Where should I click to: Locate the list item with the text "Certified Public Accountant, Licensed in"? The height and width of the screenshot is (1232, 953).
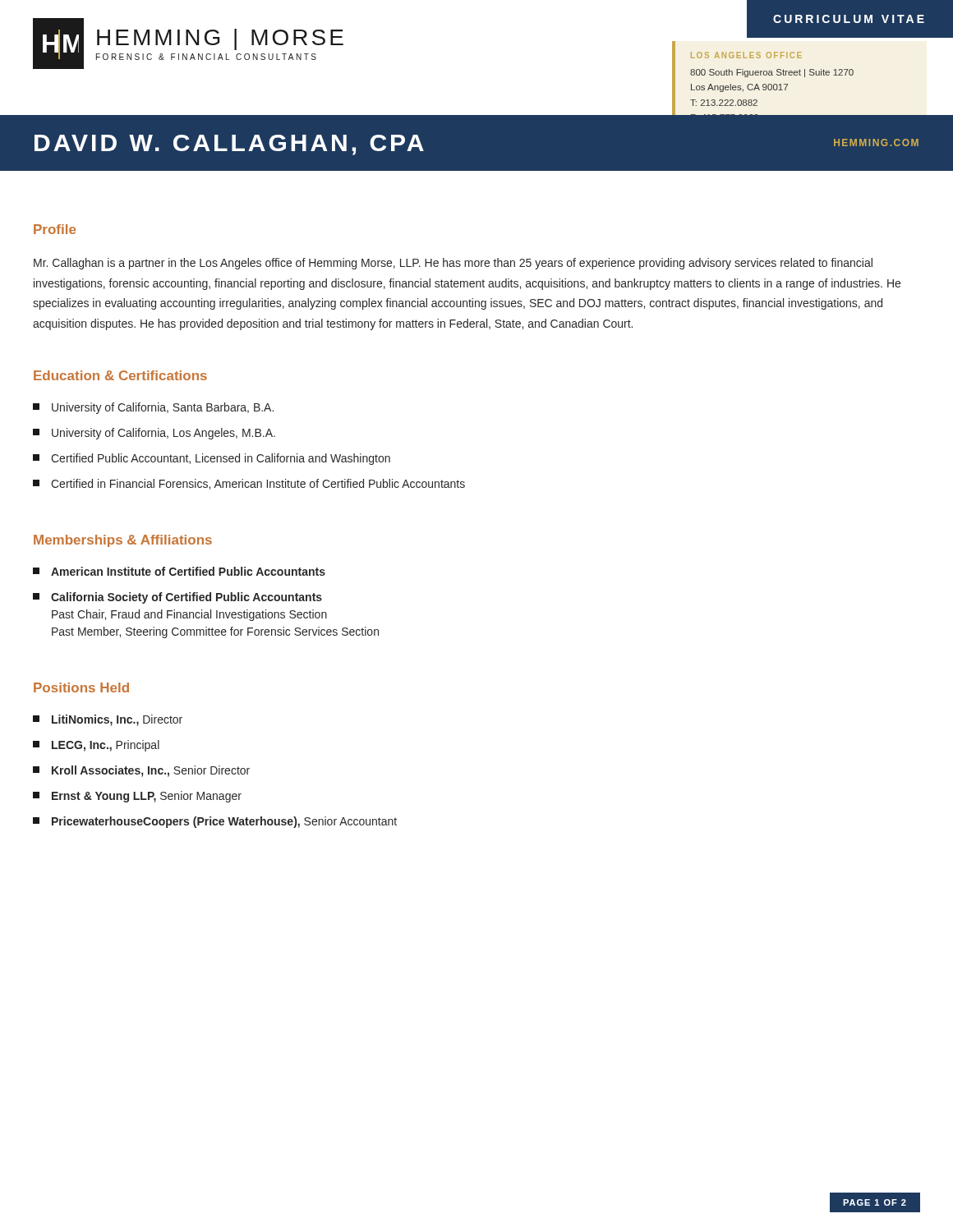[212, 459]
